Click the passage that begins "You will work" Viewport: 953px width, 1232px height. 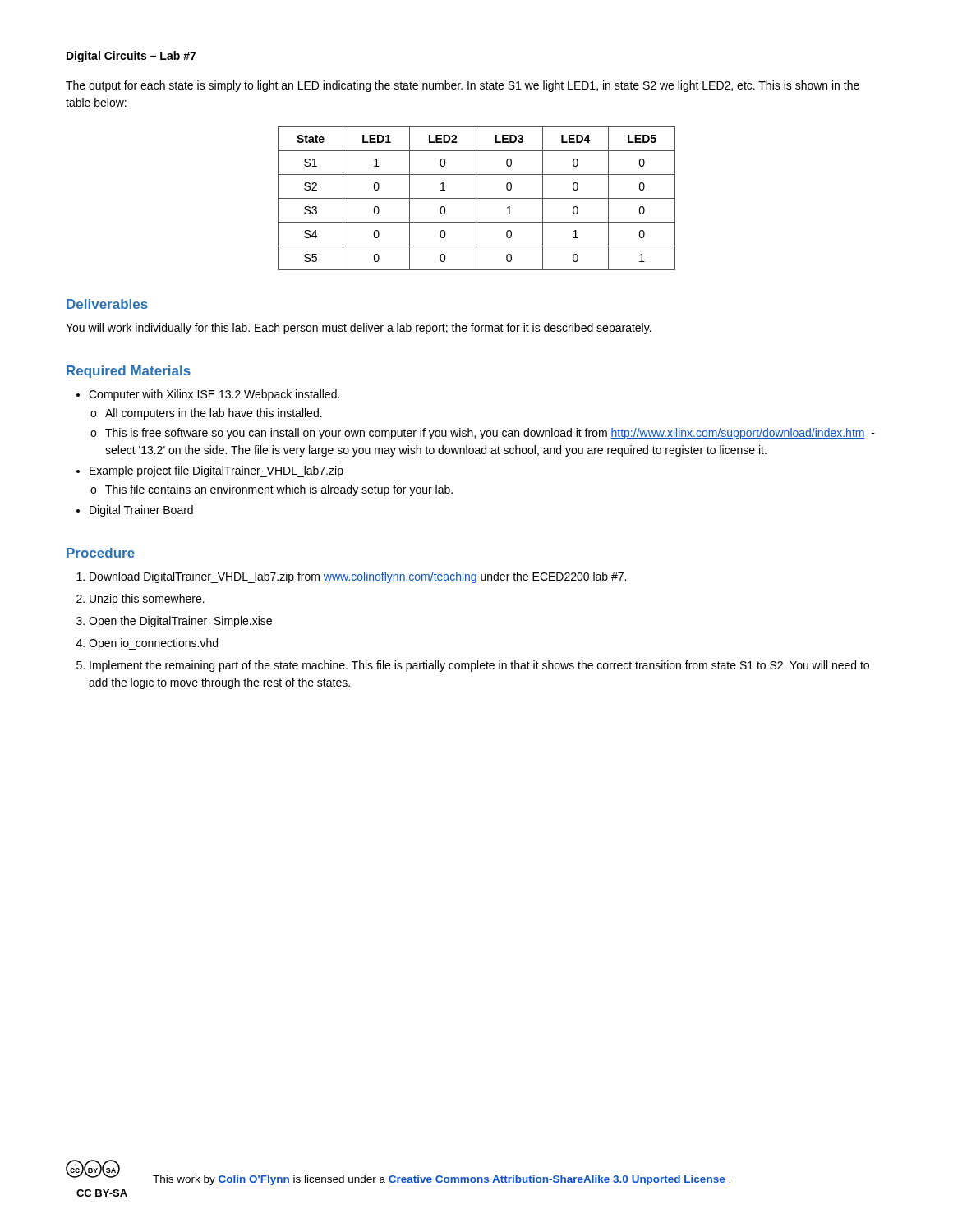359,328
